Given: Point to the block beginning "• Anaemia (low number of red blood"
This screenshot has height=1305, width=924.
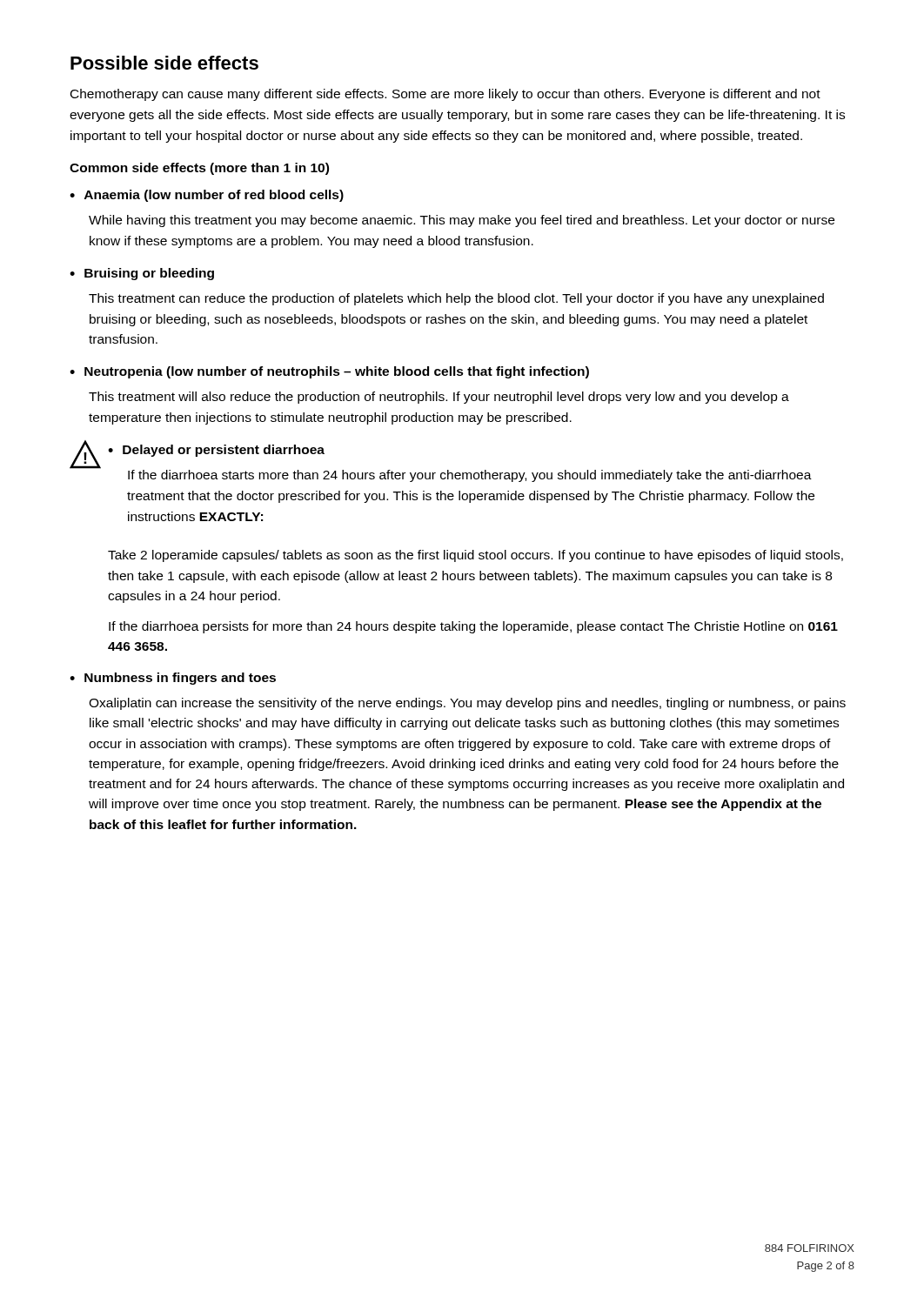Looking at the screenshot, I should pos(207,196).
